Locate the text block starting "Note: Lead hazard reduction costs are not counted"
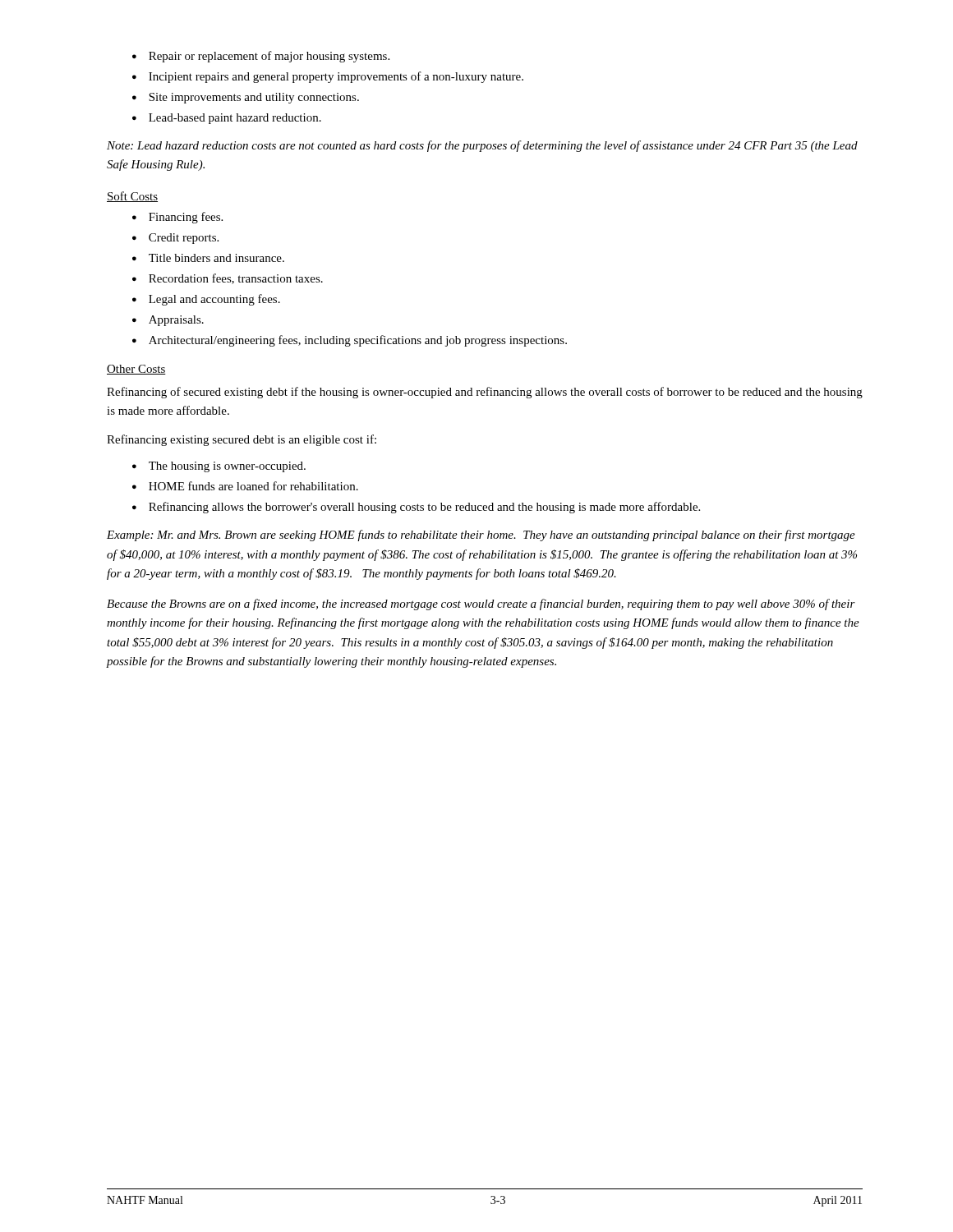 (482, 155)
